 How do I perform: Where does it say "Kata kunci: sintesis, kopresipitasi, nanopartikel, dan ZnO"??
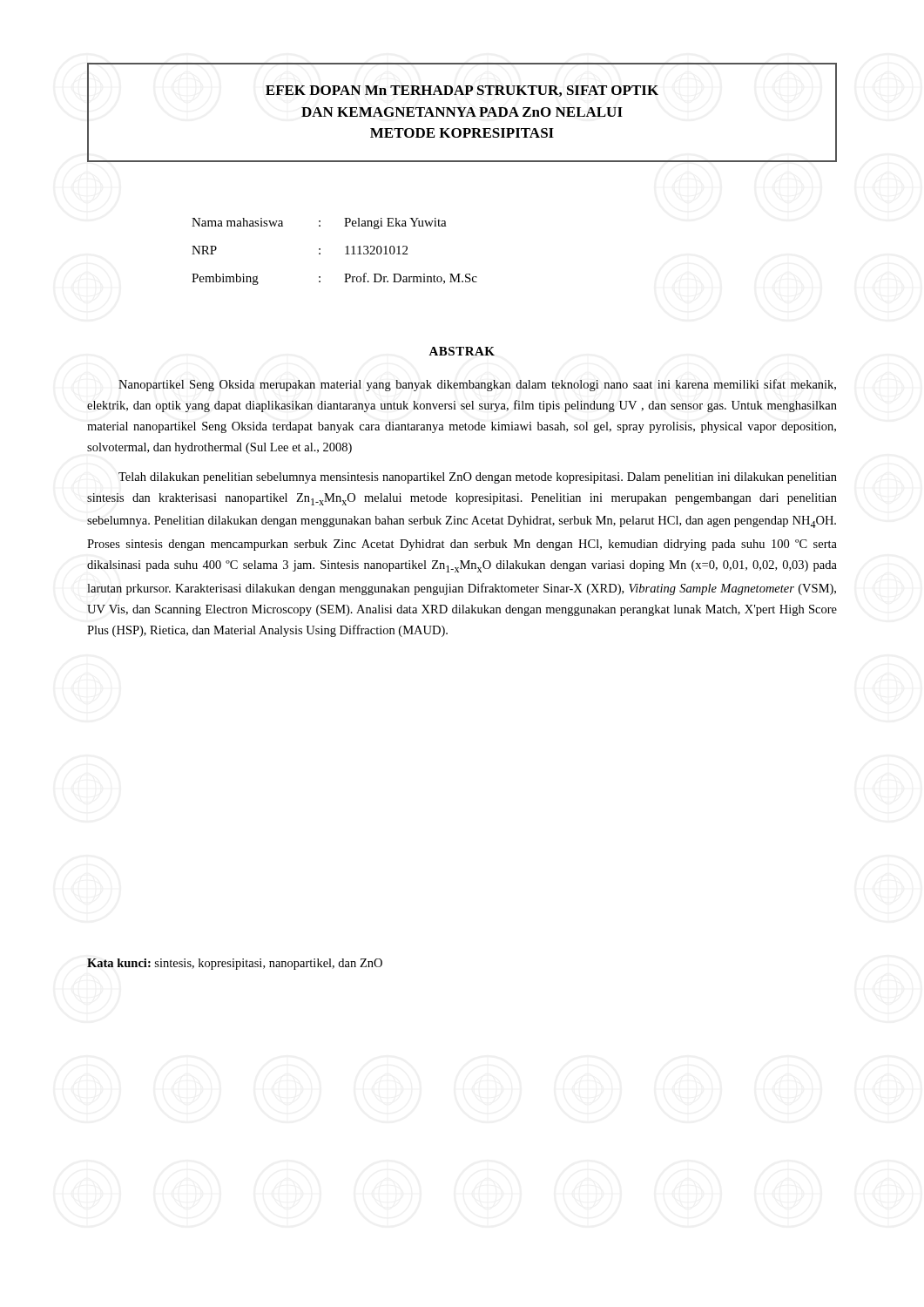tap(235, 963)
